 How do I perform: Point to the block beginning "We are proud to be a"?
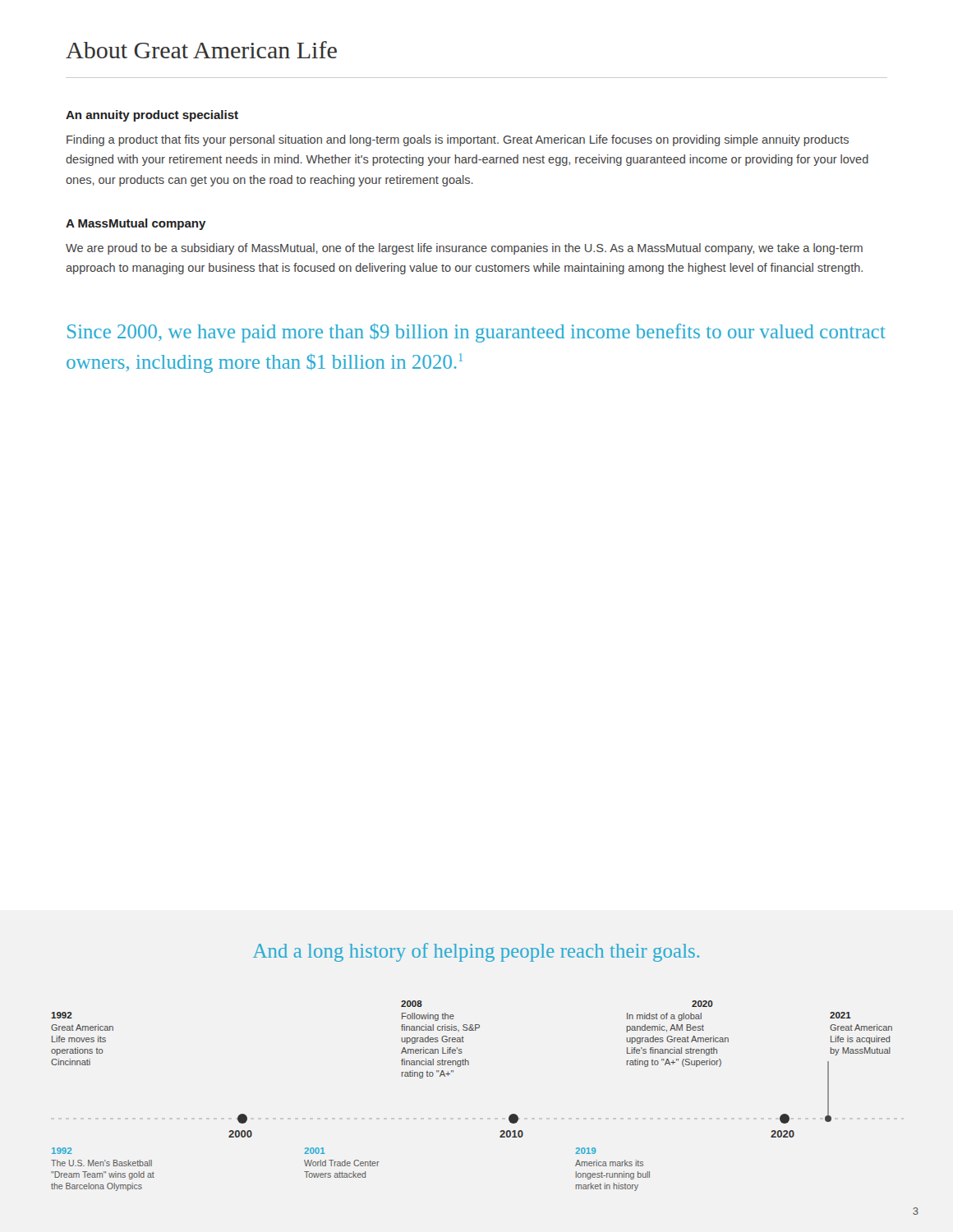pyautogui.click(x=476, y=258)
